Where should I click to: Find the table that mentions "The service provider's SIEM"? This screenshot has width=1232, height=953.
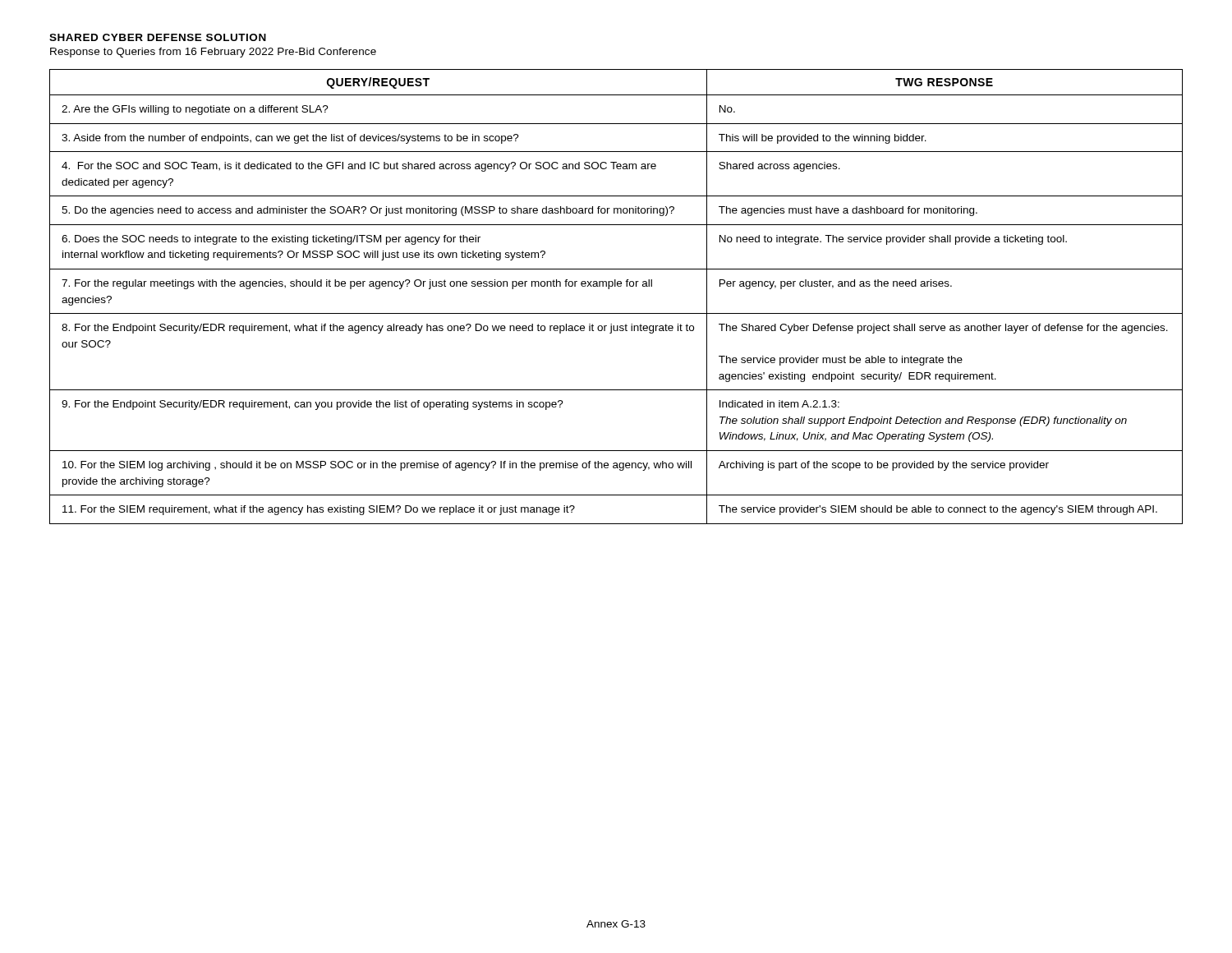tap(616, 296)
